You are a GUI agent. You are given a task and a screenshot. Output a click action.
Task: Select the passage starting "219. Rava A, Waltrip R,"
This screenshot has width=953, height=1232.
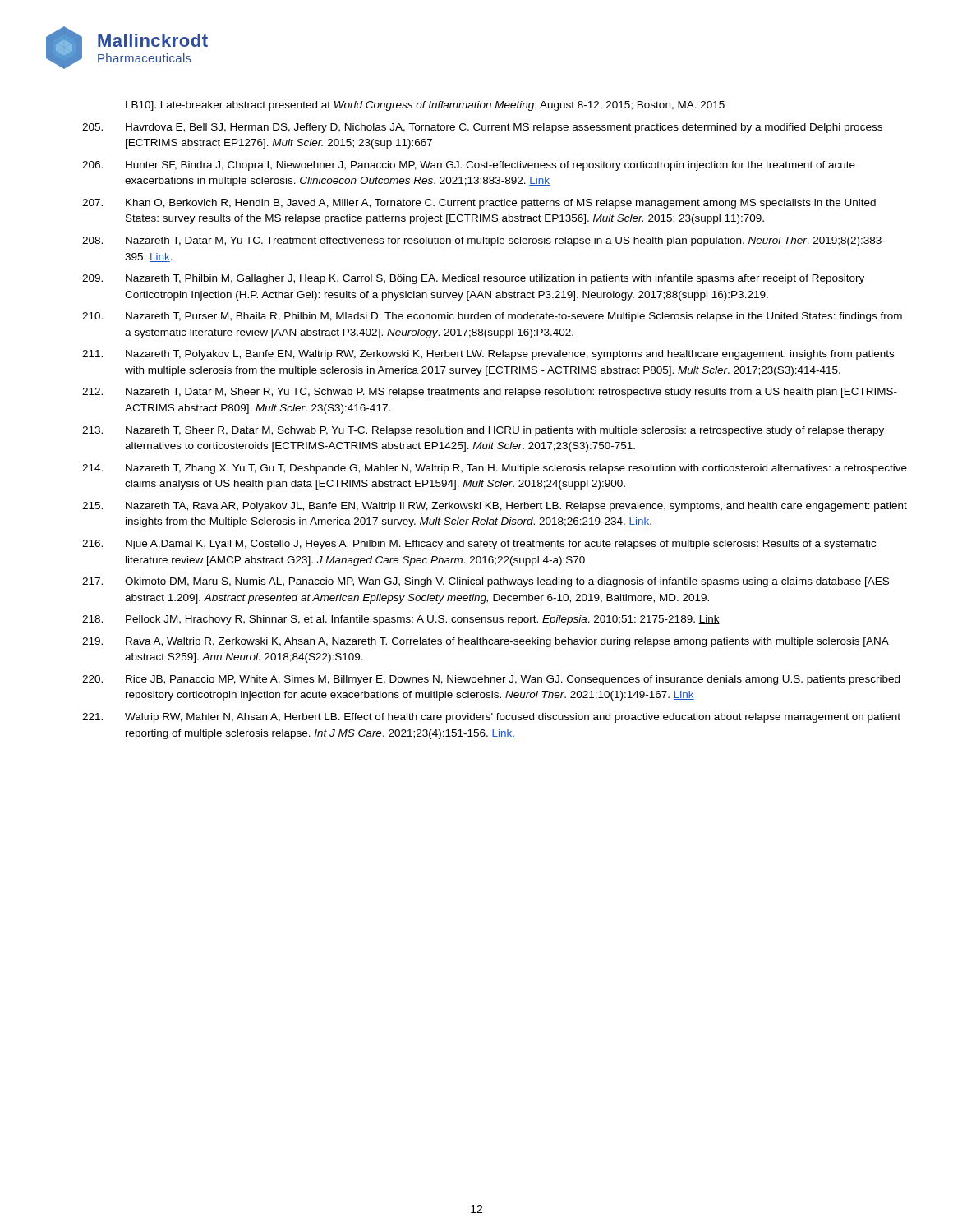[495, 649]
